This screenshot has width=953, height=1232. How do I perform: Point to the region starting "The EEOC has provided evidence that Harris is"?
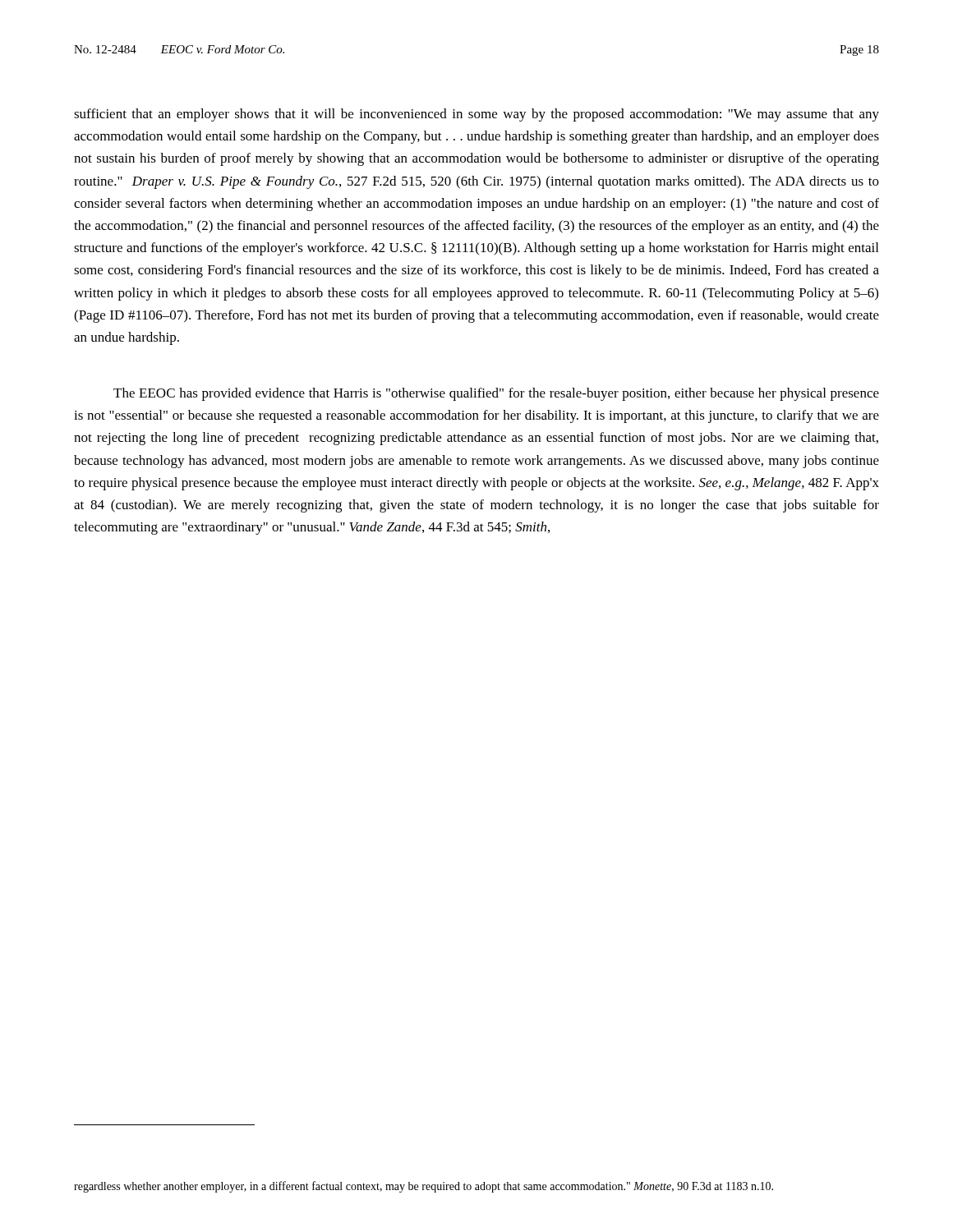pyautogui.click(x=476, y=460)
